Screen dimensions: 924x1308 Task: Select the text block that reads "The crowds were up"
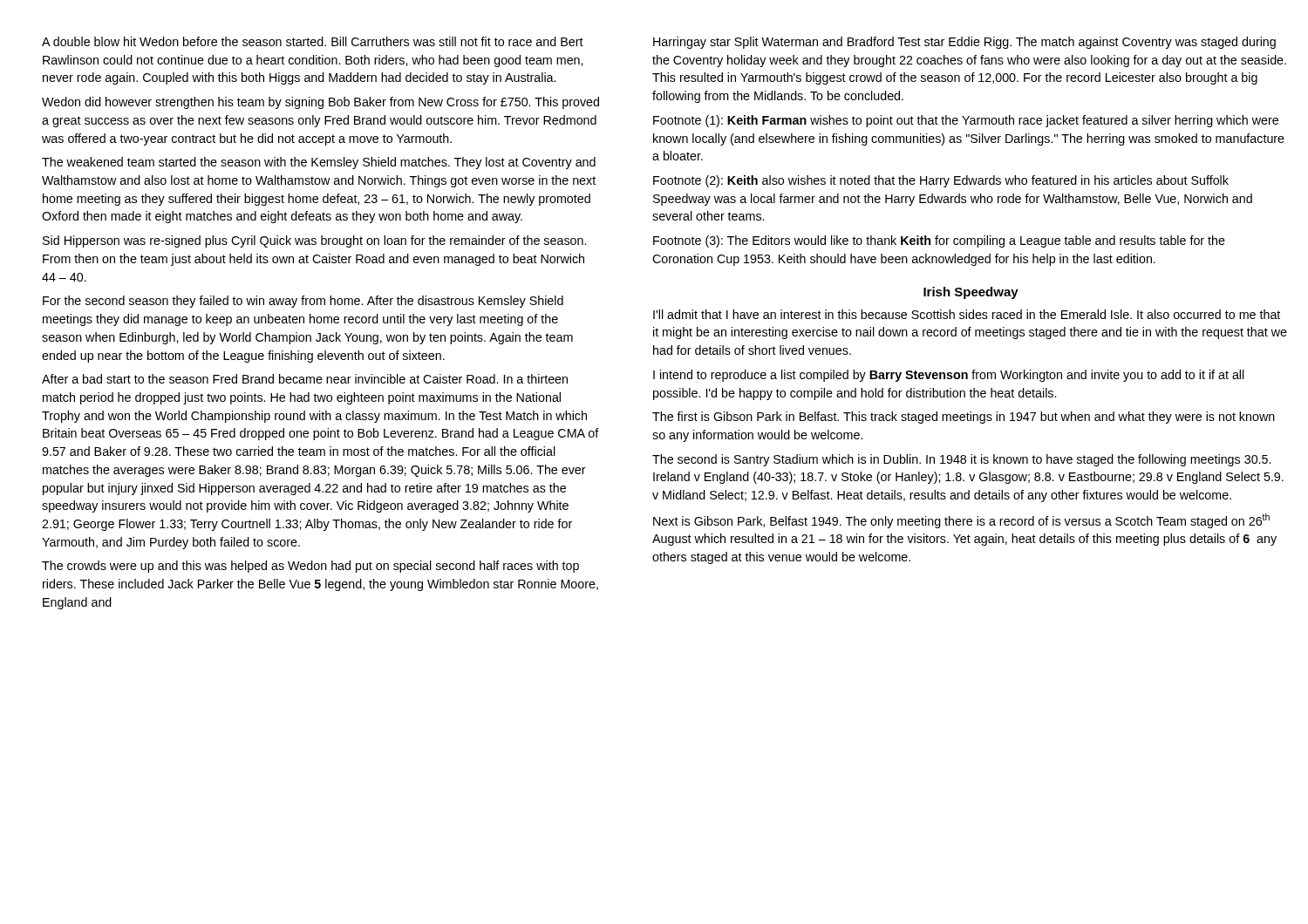pyautogui.click(x=320, y=584)
